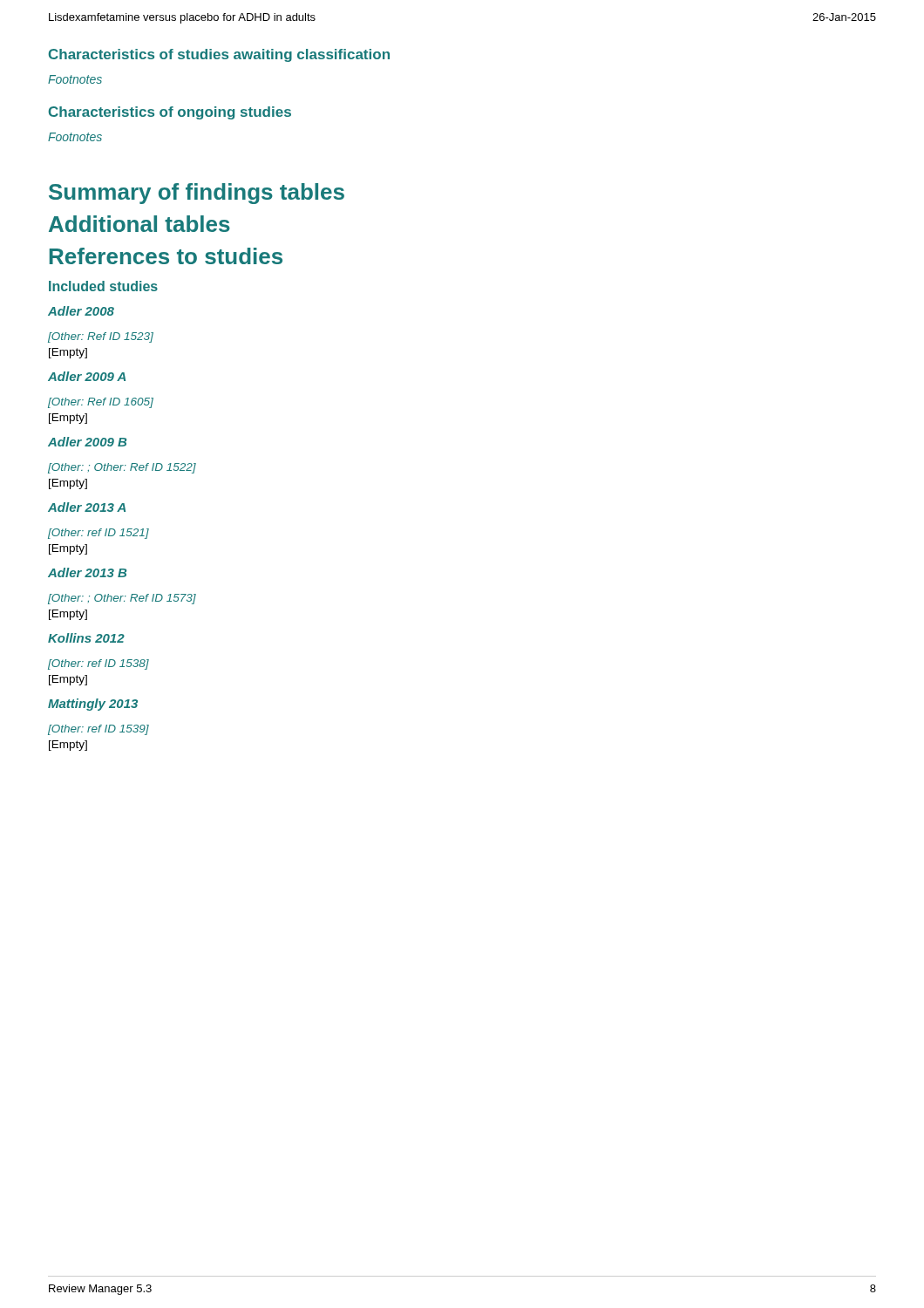The width and height of the screenshot is (924, 1308).
Task: Click on the section header containing "Adler 2009 A"
Action: (87, 376)
